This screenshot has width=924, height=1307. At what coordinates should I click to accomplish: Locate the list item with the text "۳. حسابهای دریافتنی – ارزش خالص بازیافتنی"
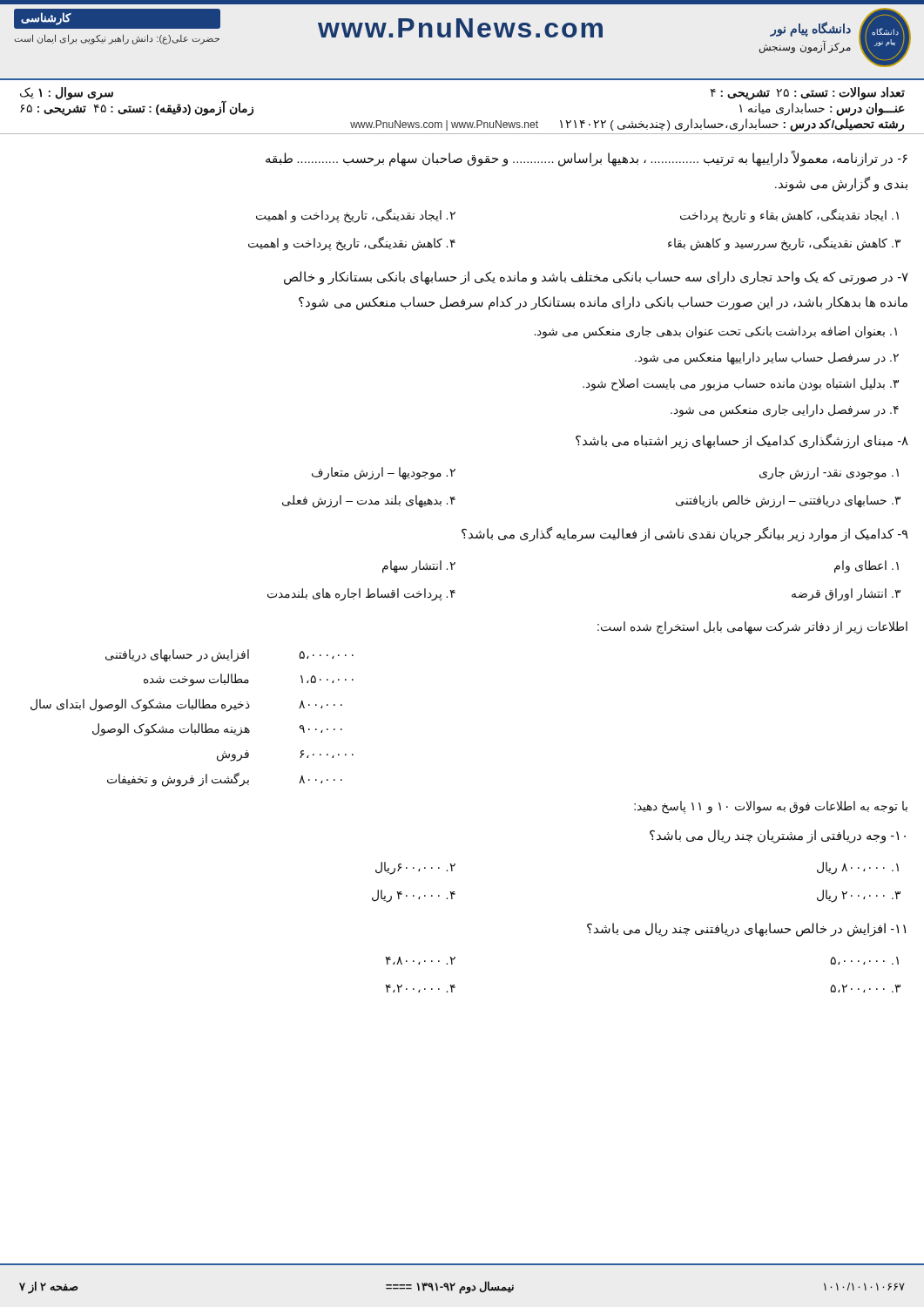(788, 500)
